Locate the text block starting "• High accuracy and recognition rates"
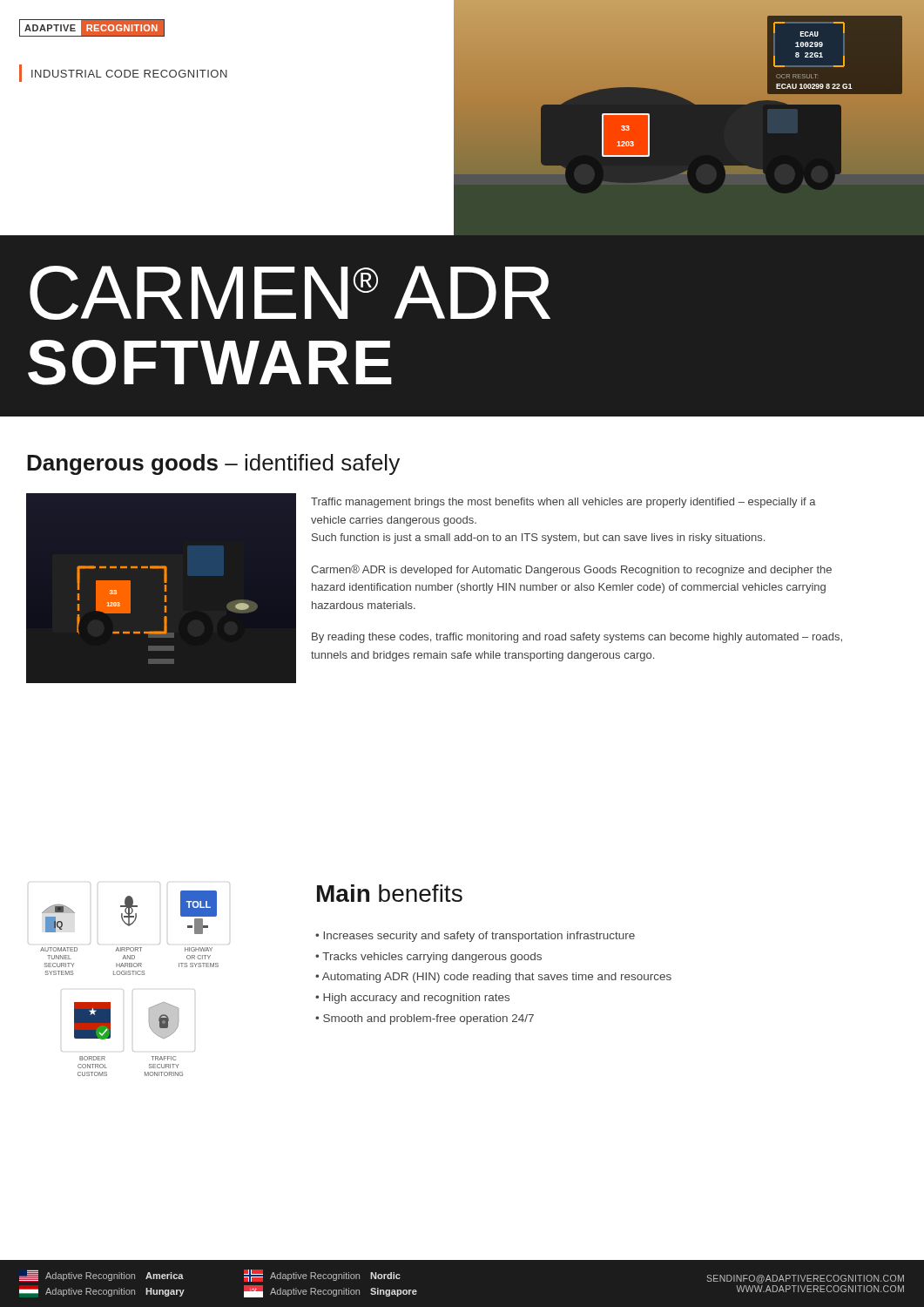The image size is (924, 1307). pyautogui.click(x=413, y=997)
